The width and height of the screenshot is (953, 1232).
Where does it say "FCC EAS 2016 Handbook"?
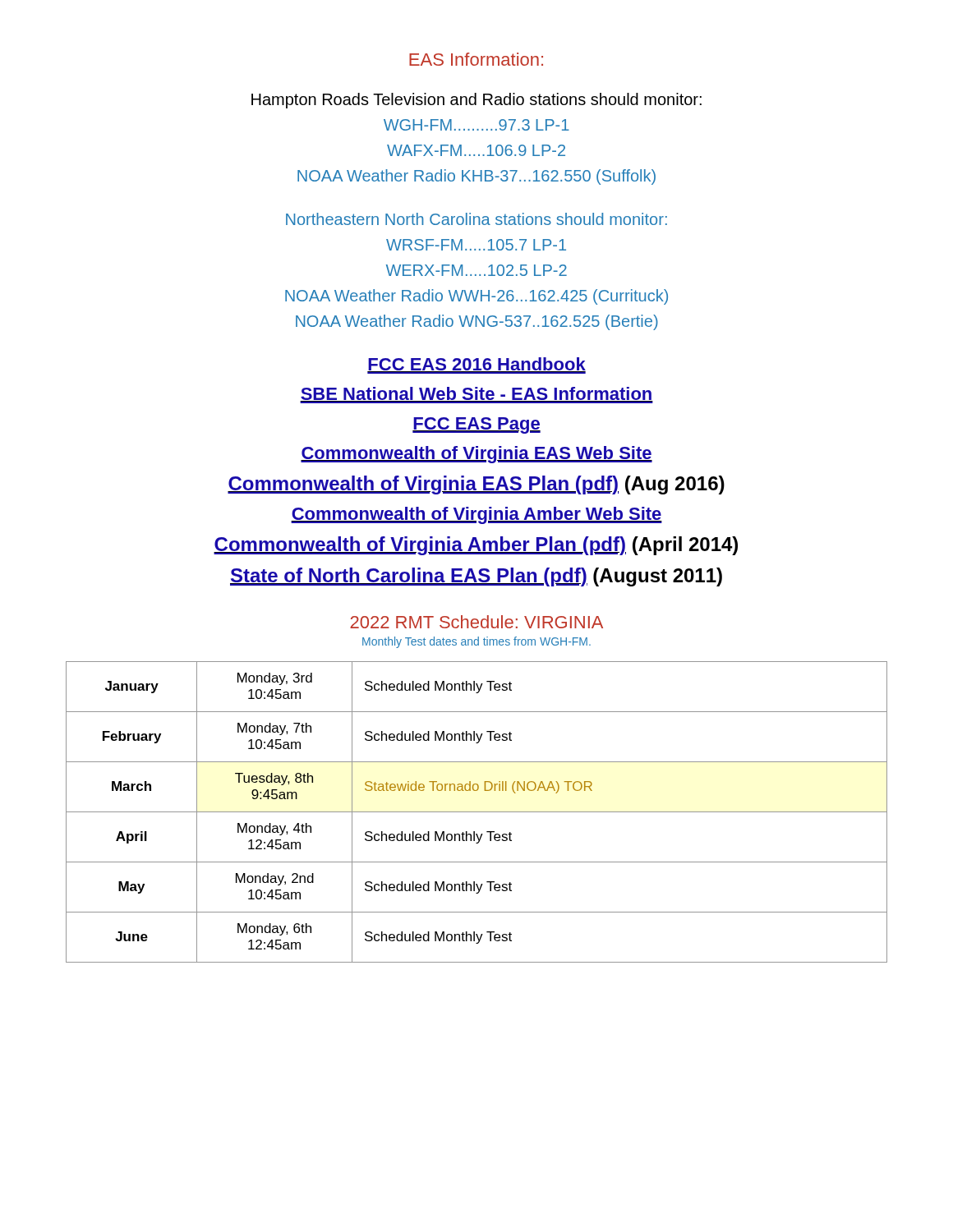pos(476,364)
